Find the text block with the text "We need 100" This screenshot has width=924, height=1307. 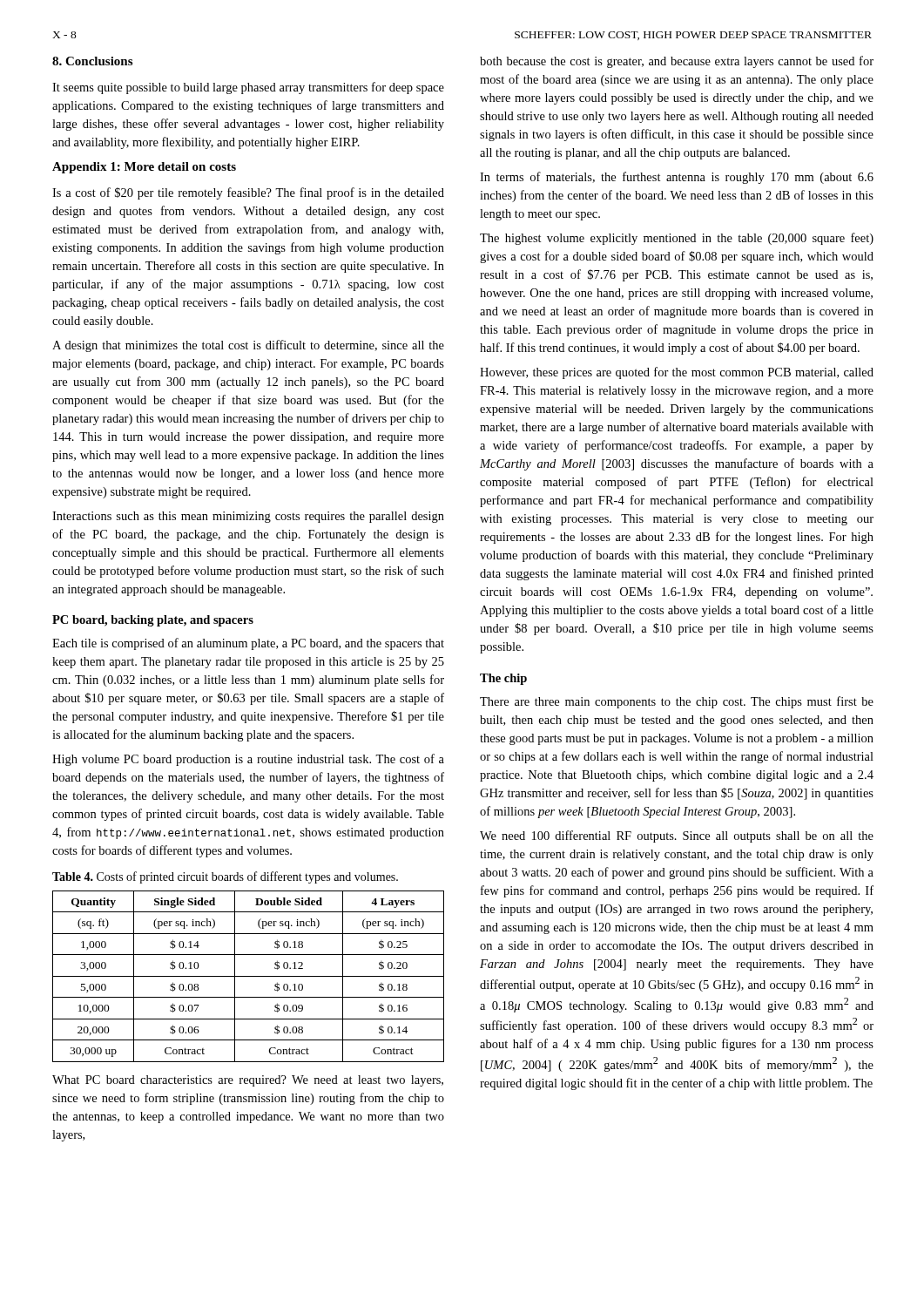click(677, 960)
